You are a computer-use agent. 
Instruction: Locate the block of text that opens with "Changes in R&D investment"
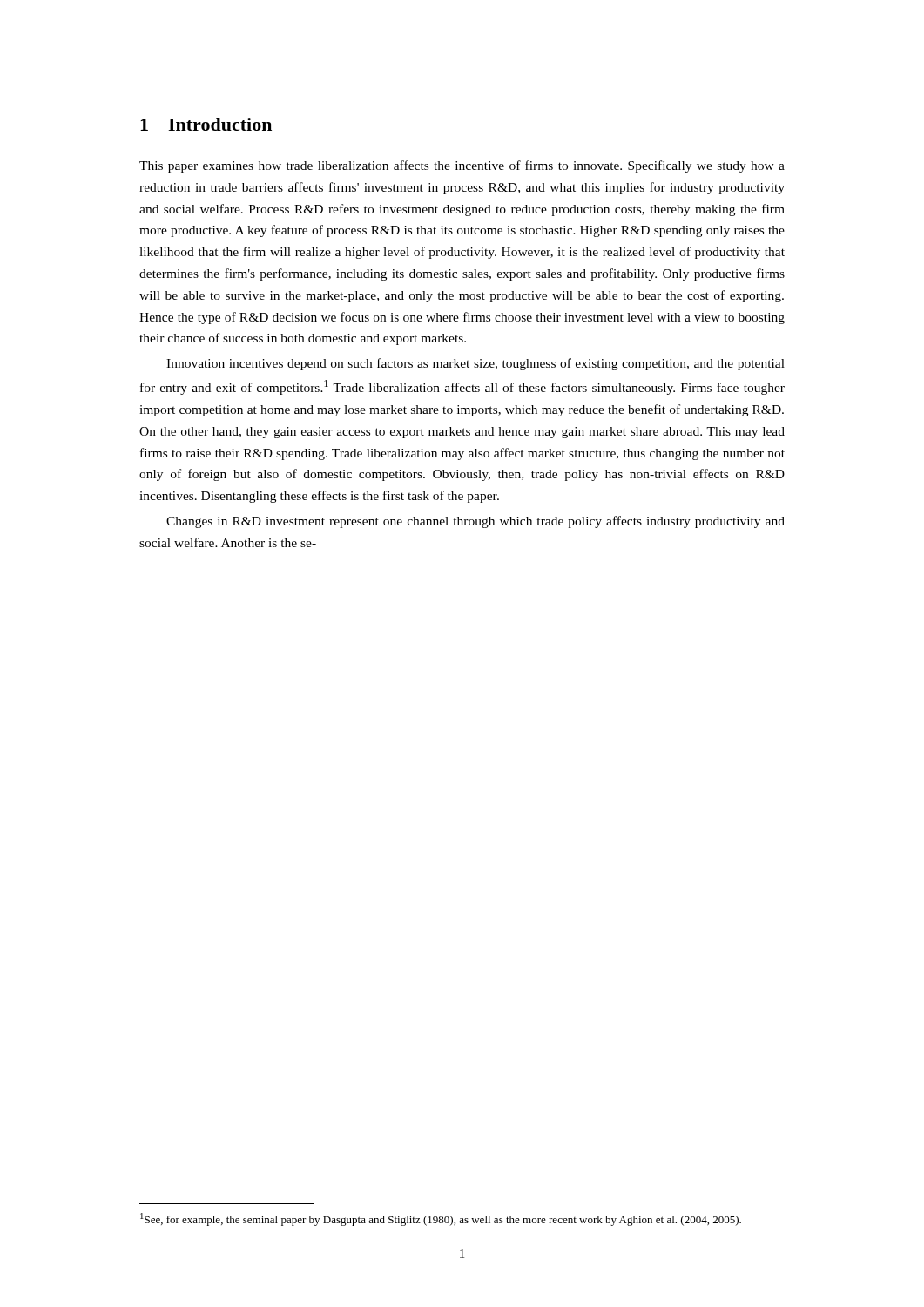coord(462,532)
